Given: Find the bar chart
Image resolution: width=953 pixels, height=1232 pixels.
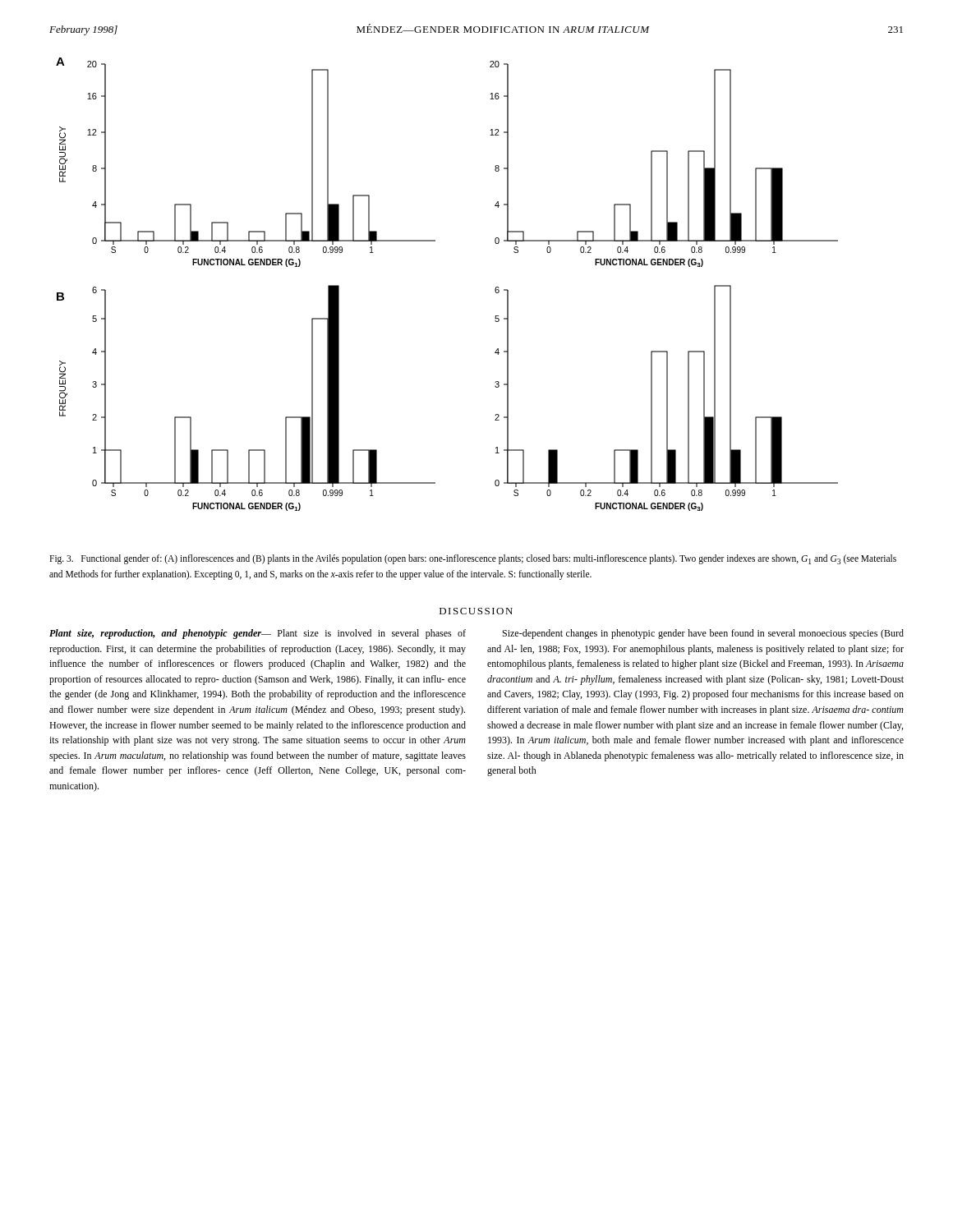Looking at the screenshot, I should 476,297.
